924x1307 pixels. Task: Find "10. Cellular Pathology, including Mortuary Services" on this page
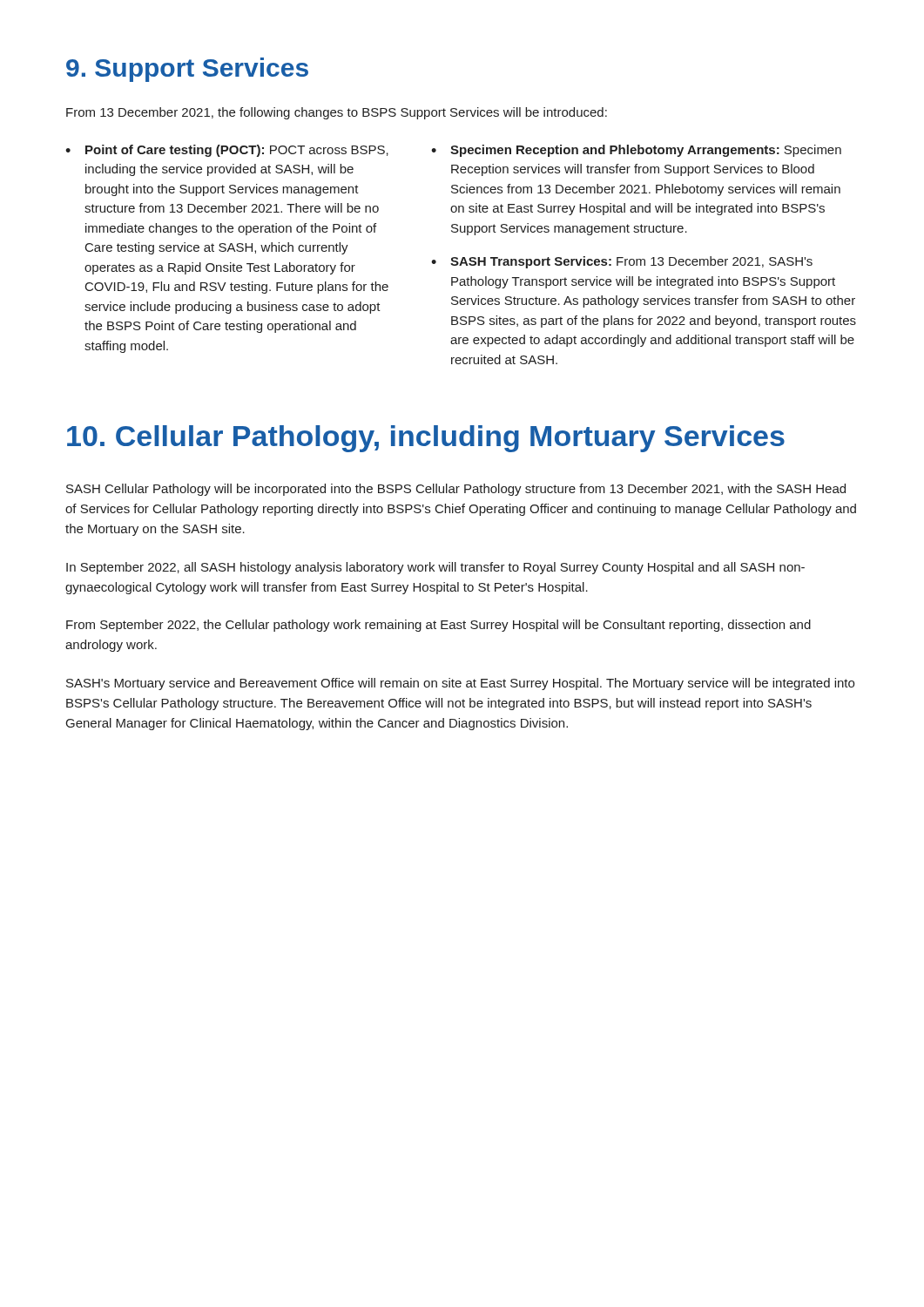[x=462, y=436]
